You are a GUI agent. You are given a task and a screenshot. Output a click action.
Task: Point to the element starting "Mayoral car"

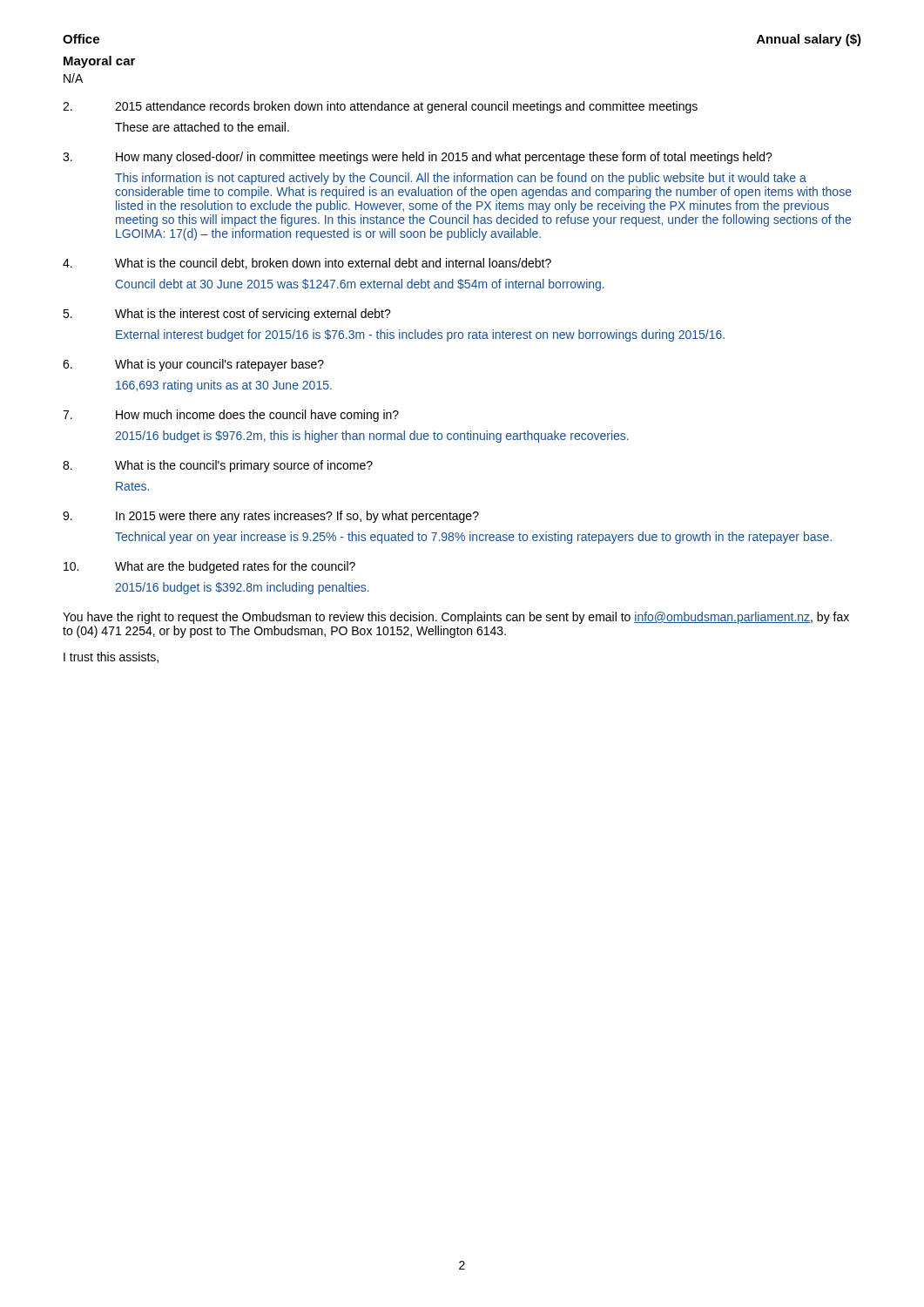pyautogui.click(x=99, y=61)
